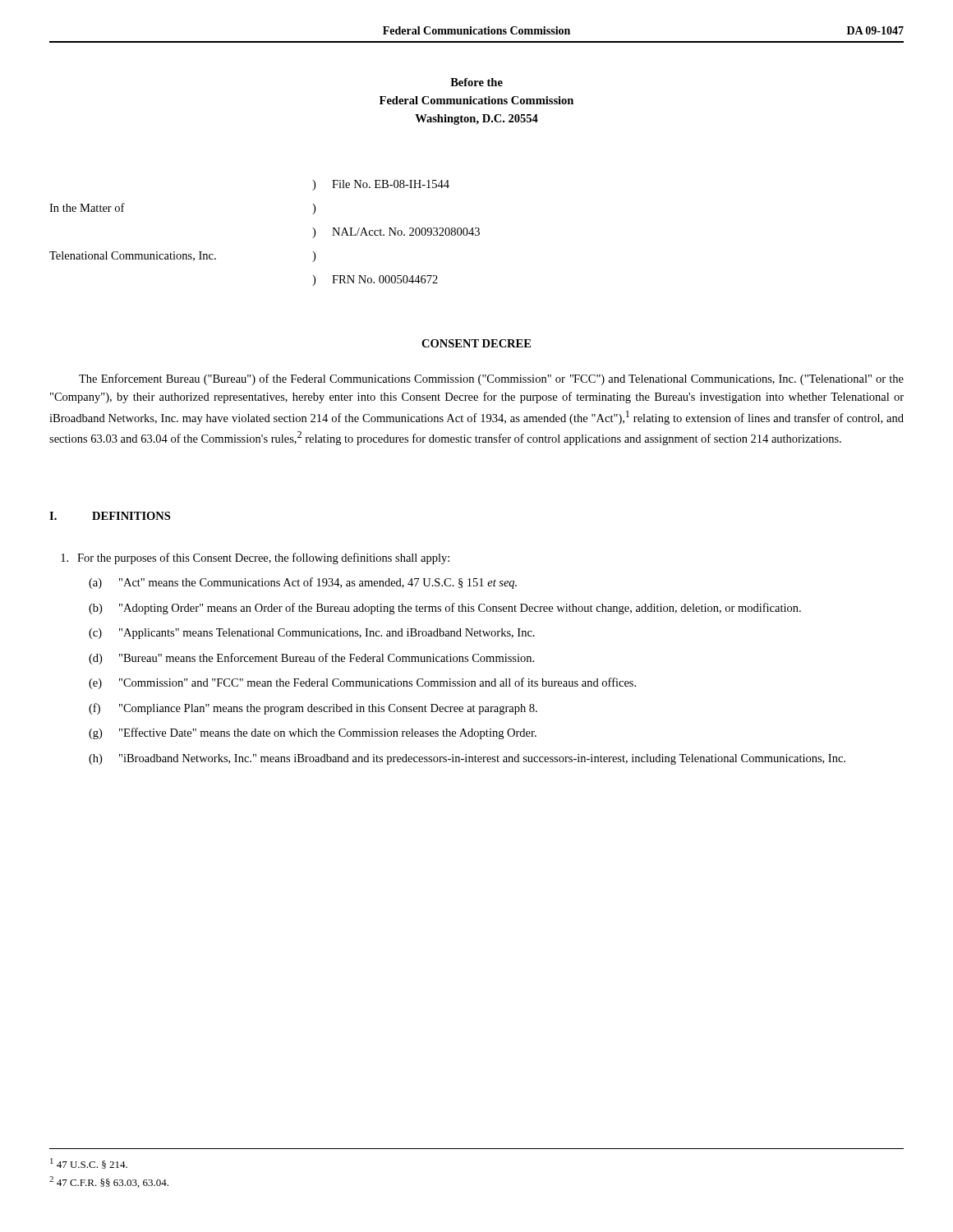Navigate to the text block starting "1 47 U.S.C. § 214."
The height and width of the screenshot is (1232, 953).
coord(89,1163)
